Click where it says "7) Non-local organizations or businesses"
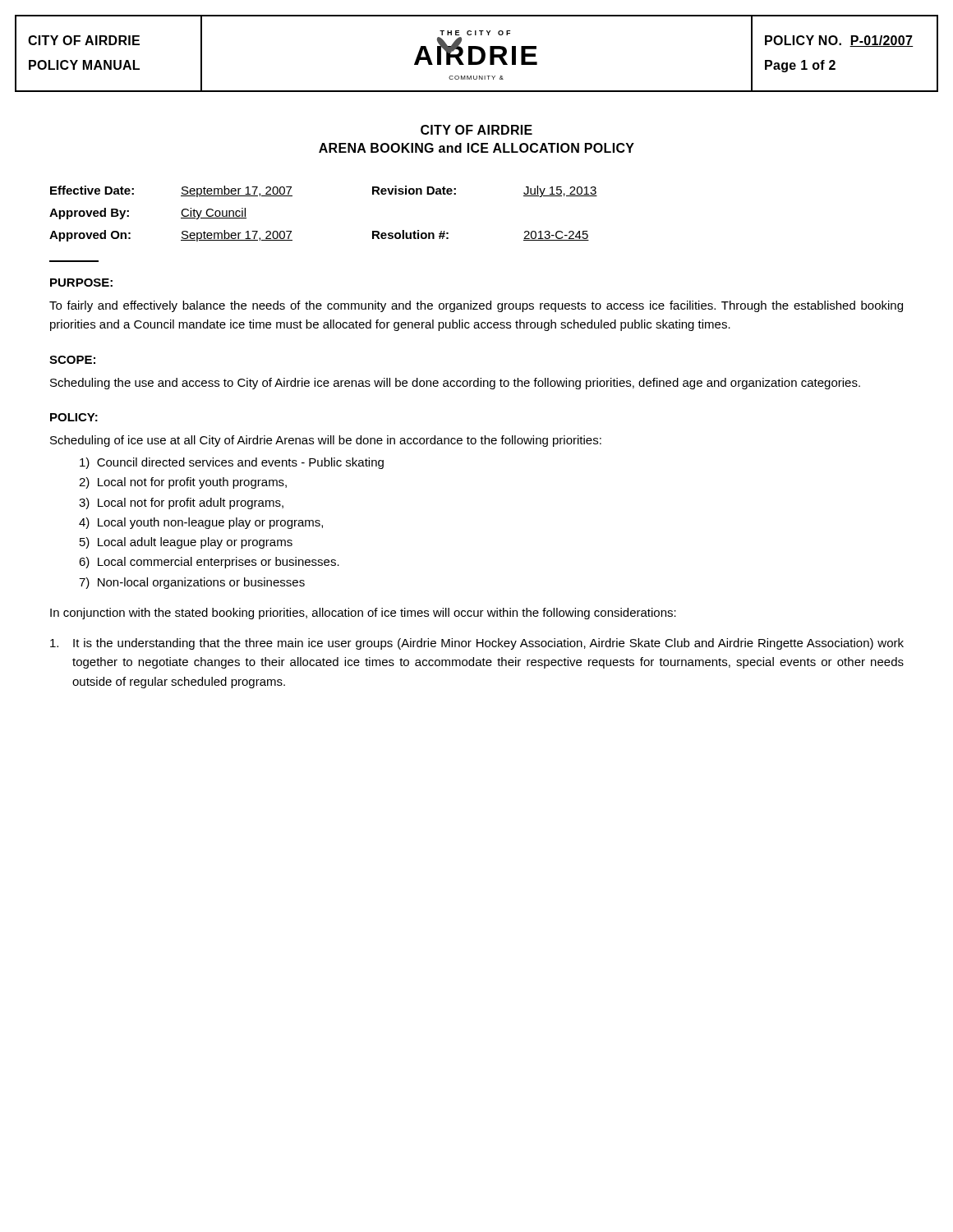Screen dimensions: 1232x953 [x=192, y=582]
